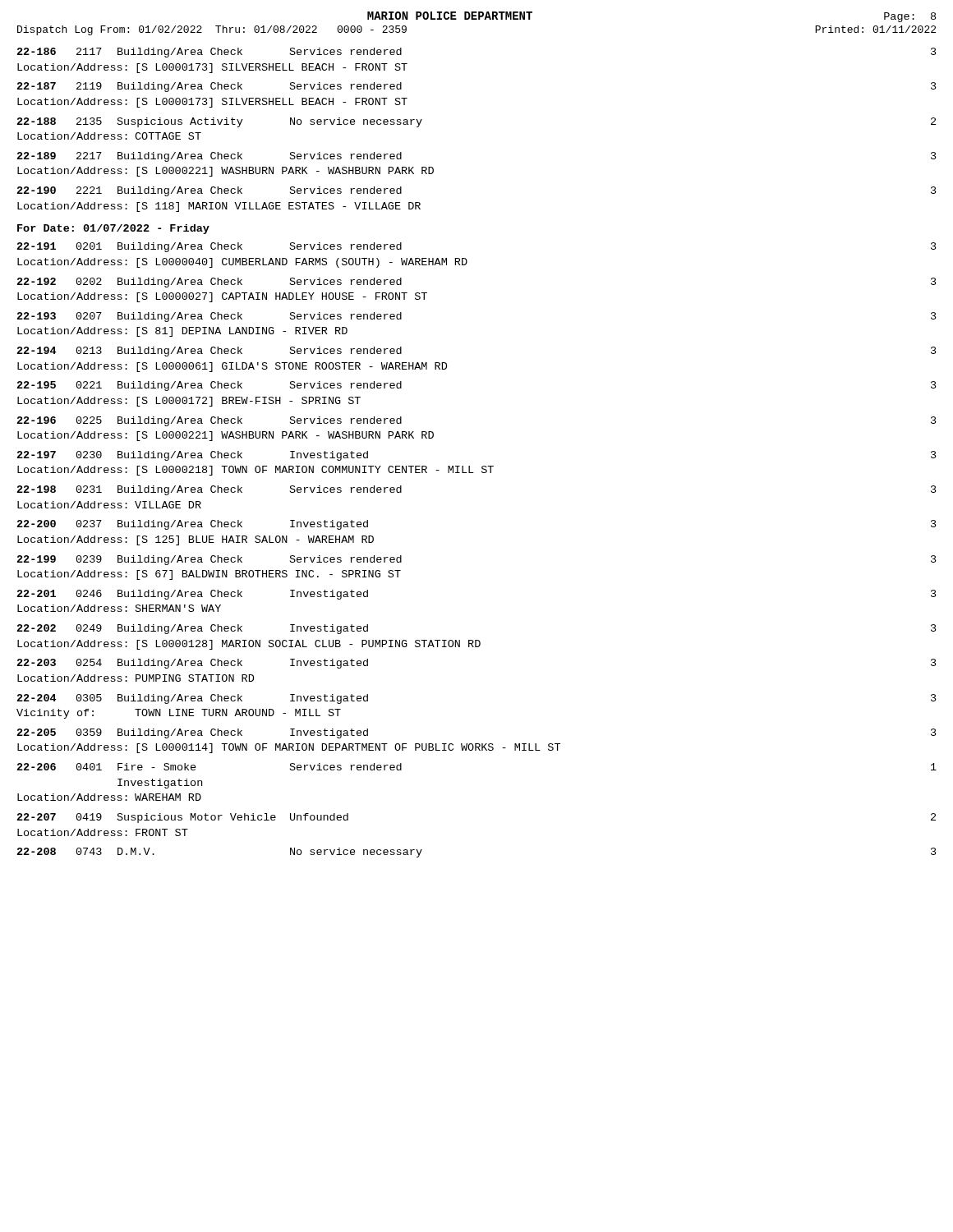
Task: Select the section header that says "For Date: 01/07/2022 - Friday"
Action: [x=113, y=229]
